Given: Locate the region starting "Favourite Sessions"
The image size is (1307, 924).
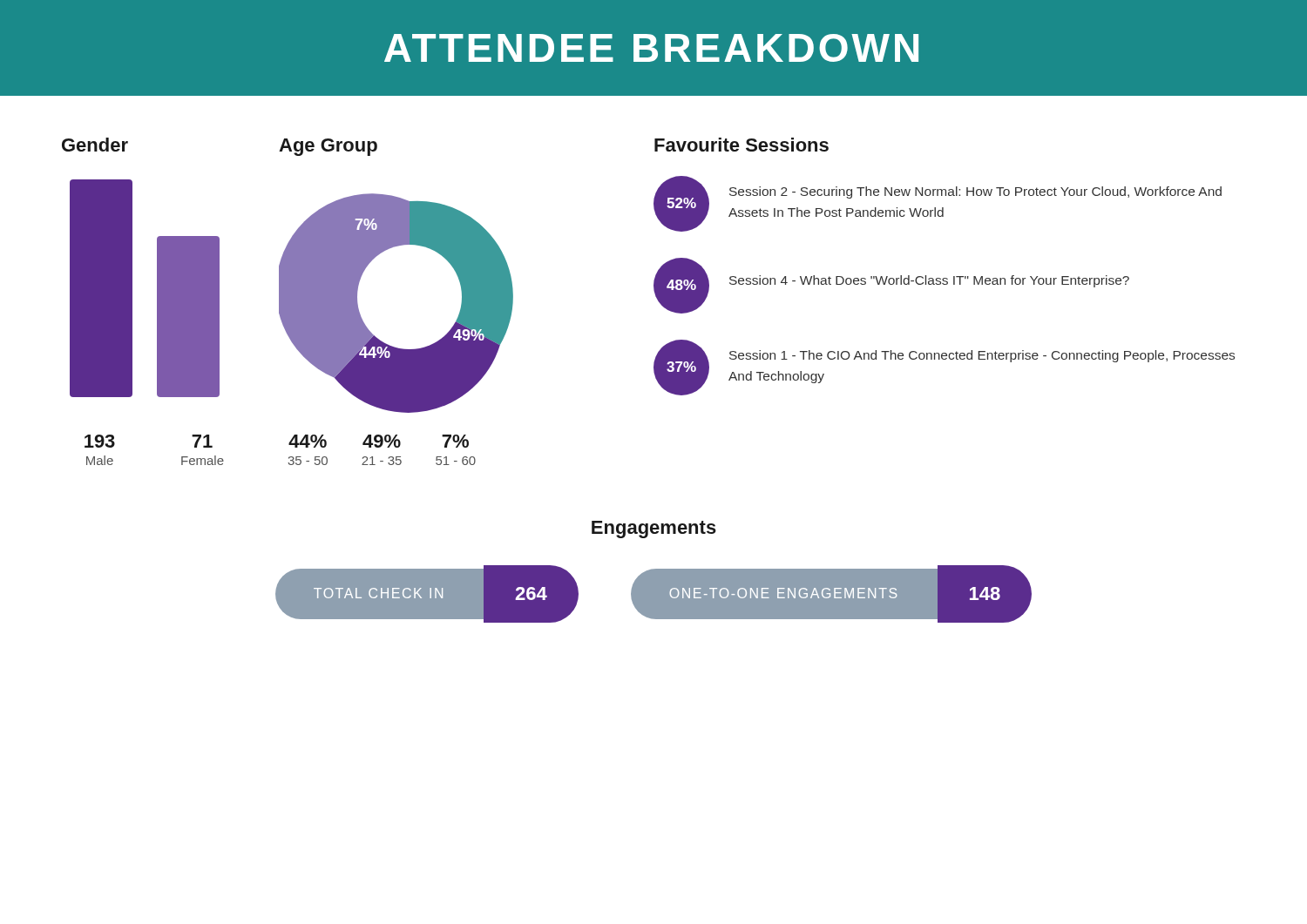Looking at the screenshot, I should (x=741, y=145).
